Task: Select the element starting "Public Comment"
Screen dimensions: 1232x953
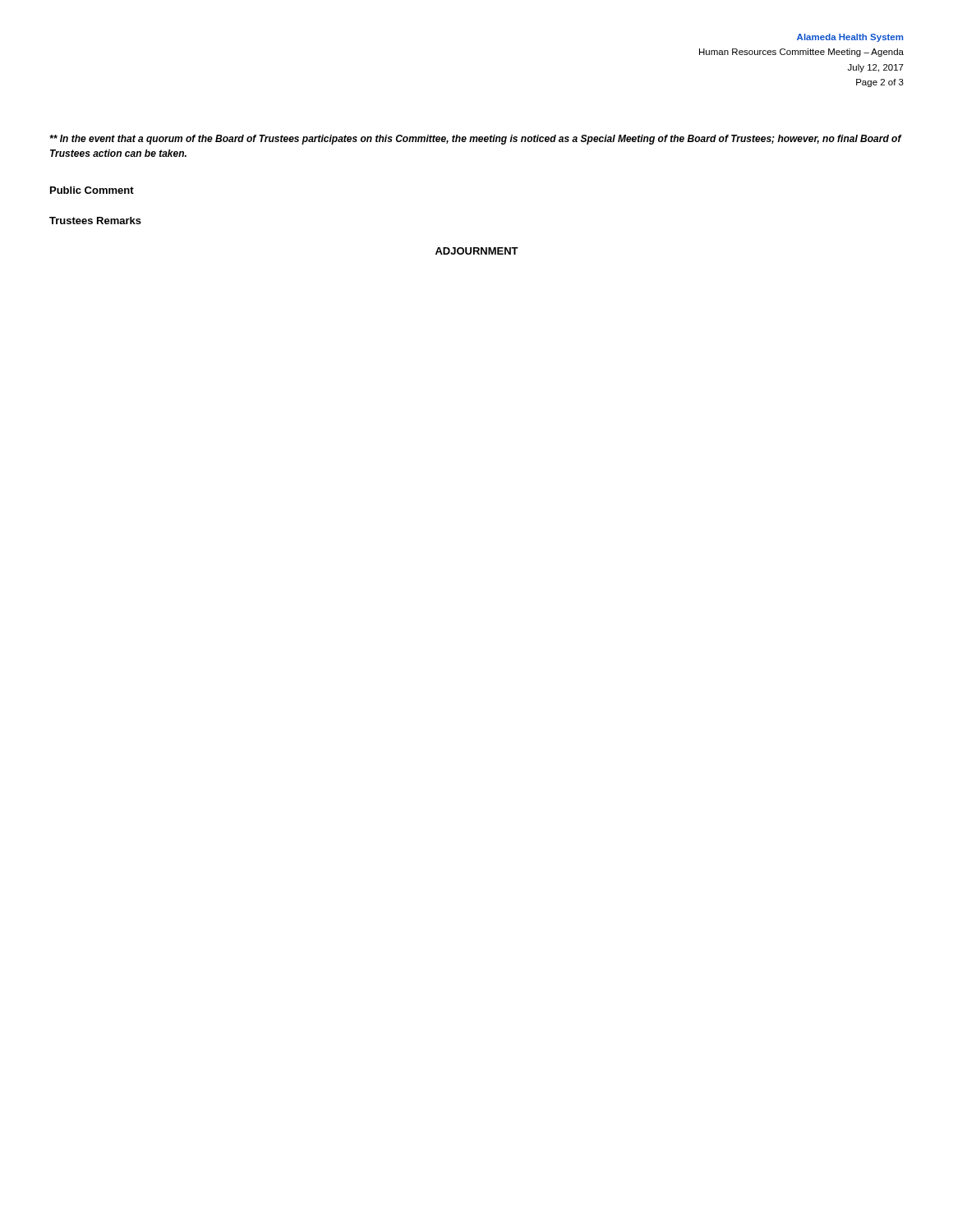Action: point(91,190)
